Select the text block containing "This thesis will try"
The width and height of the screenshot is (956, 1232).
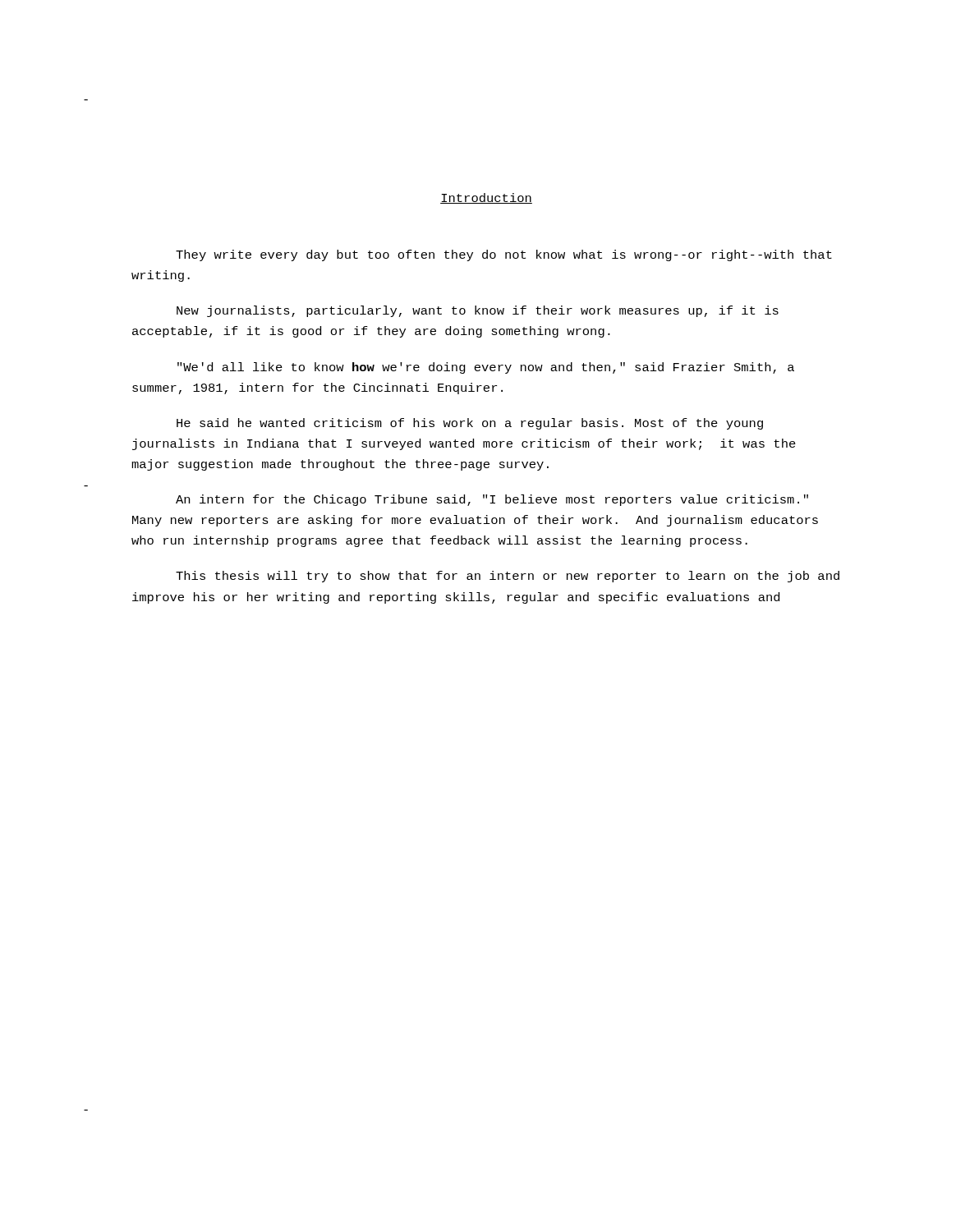coord(486,587)
